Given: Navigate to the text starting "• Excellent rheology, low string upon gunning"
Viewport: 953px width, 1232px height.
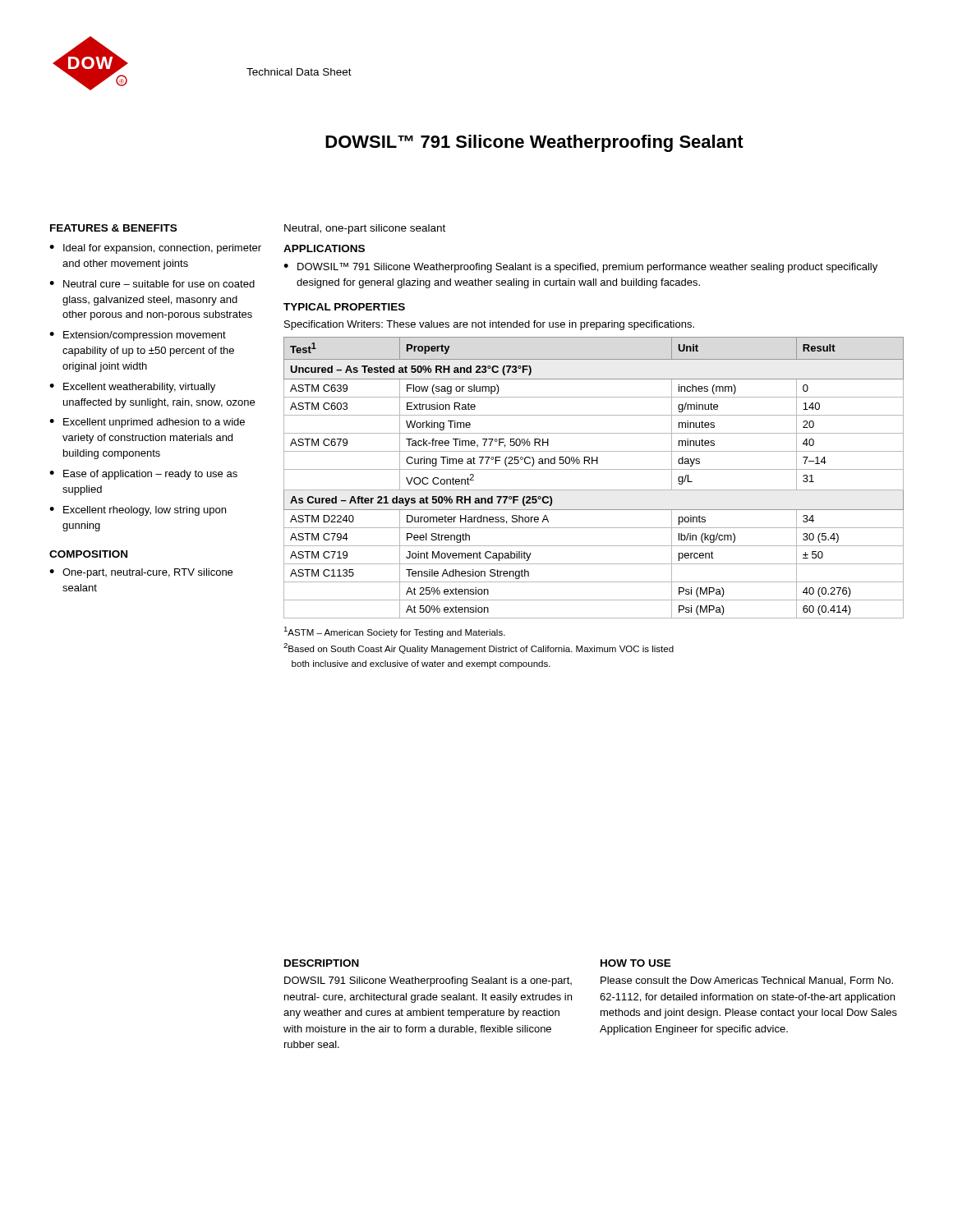Looking at the screenshot, I should tap(156, 518).
